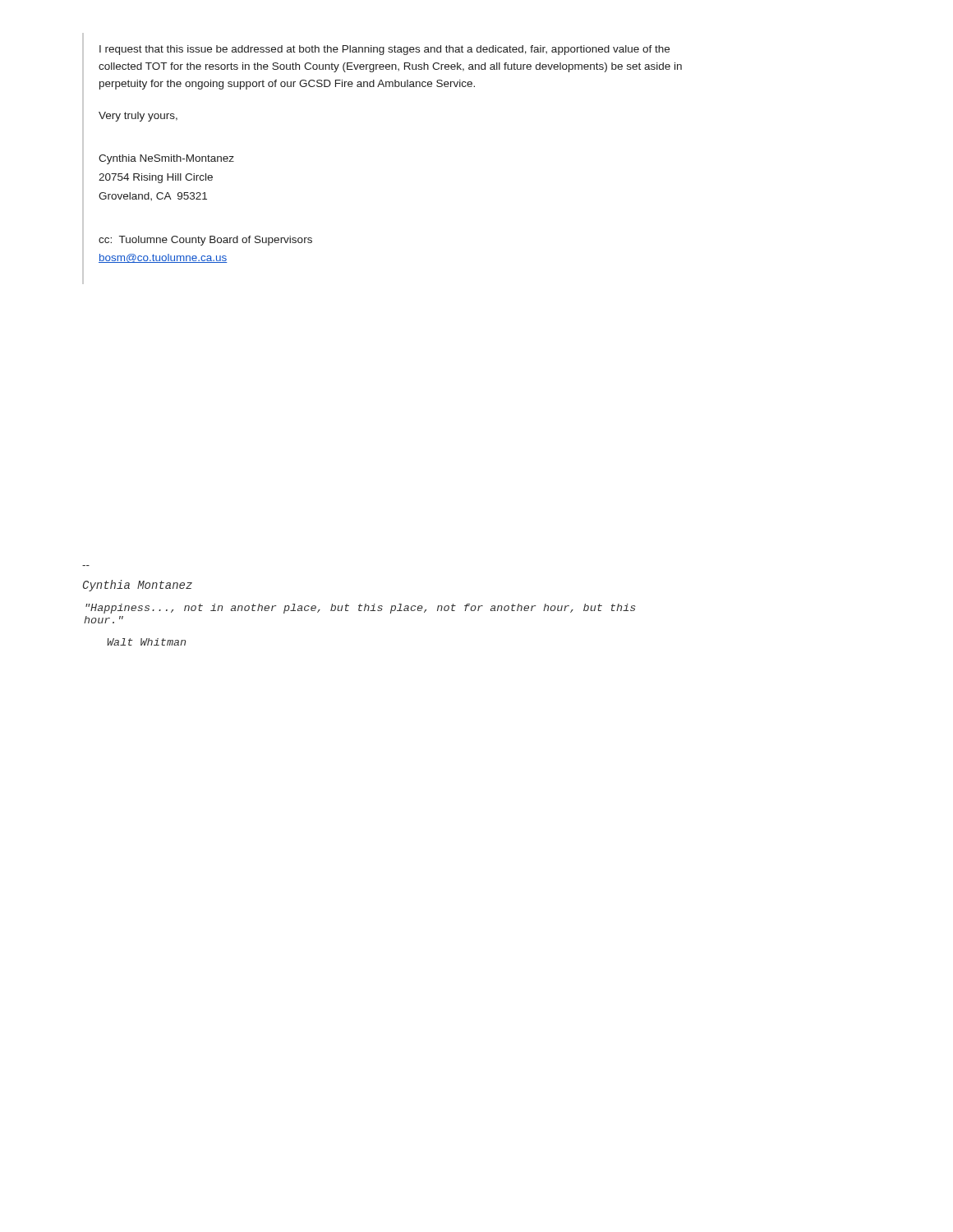The height and width of the screenshot is (1232, 953).
Task: Find the text block that says ""Happiness..., not in"
Action: [x=360, y=614]
